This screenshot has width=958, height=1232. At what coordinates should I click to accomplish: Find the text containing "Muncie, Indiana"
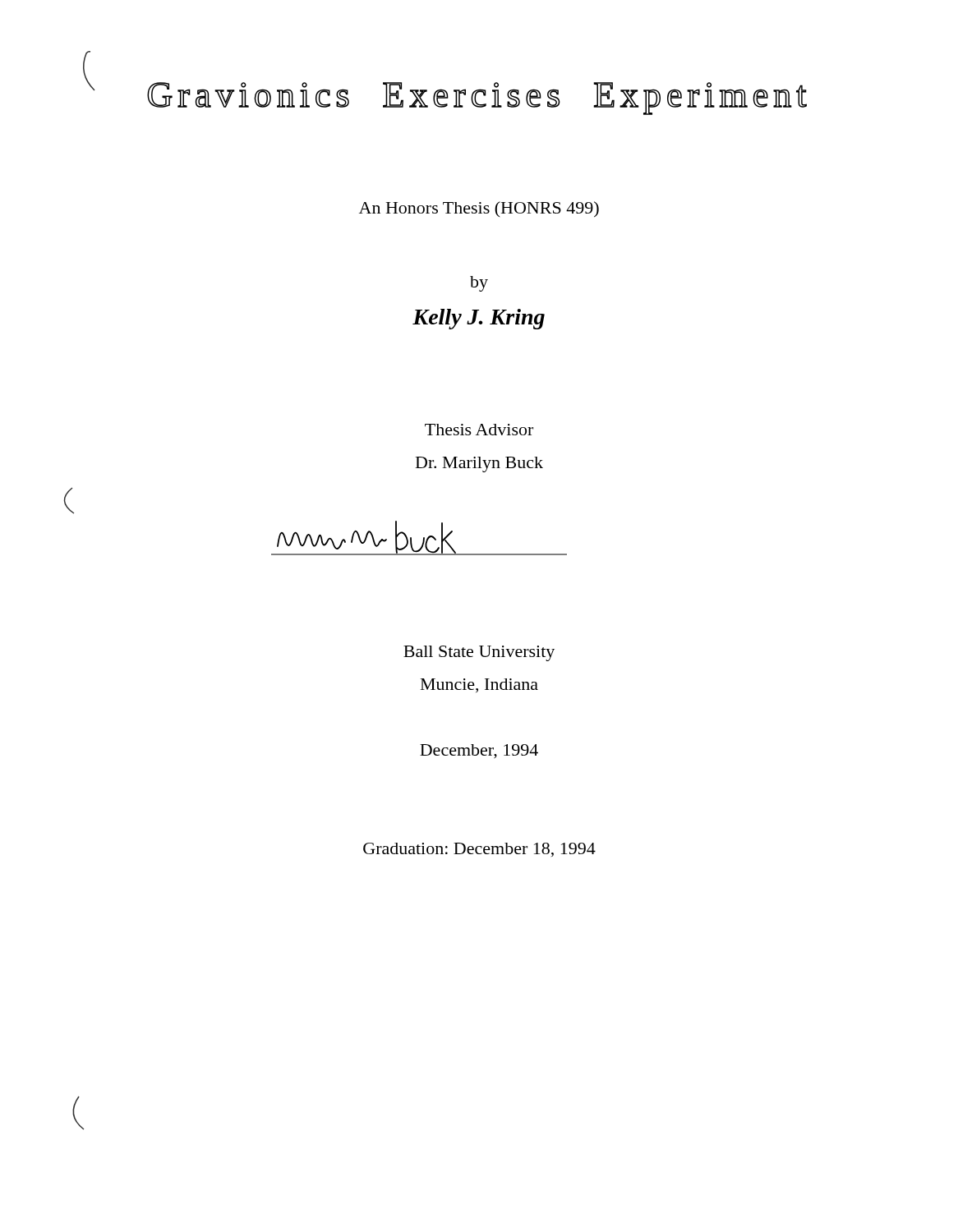479,684
